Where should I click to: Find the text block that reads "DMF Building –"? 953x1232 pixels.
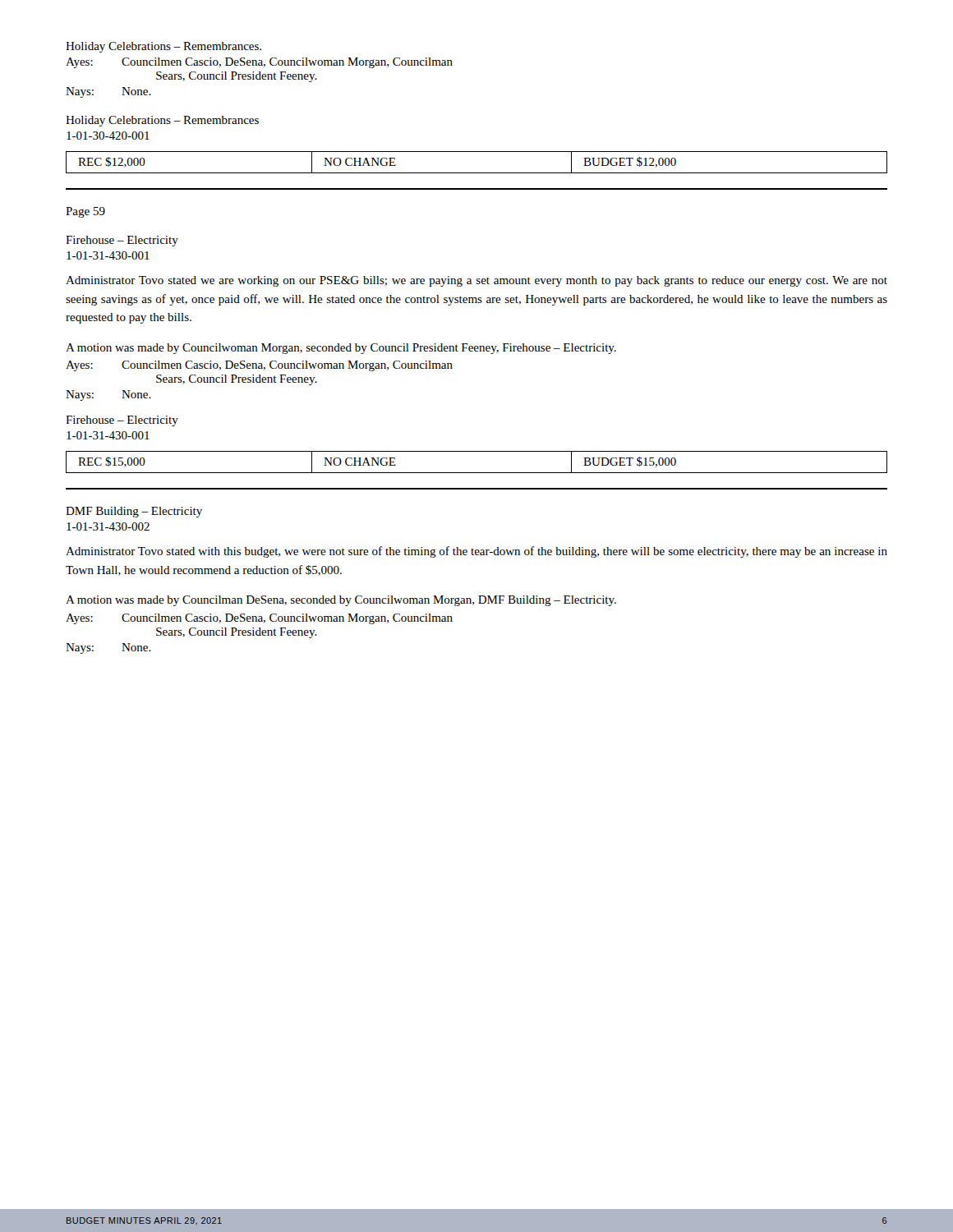pyautogui.click(x=134, y=511)
